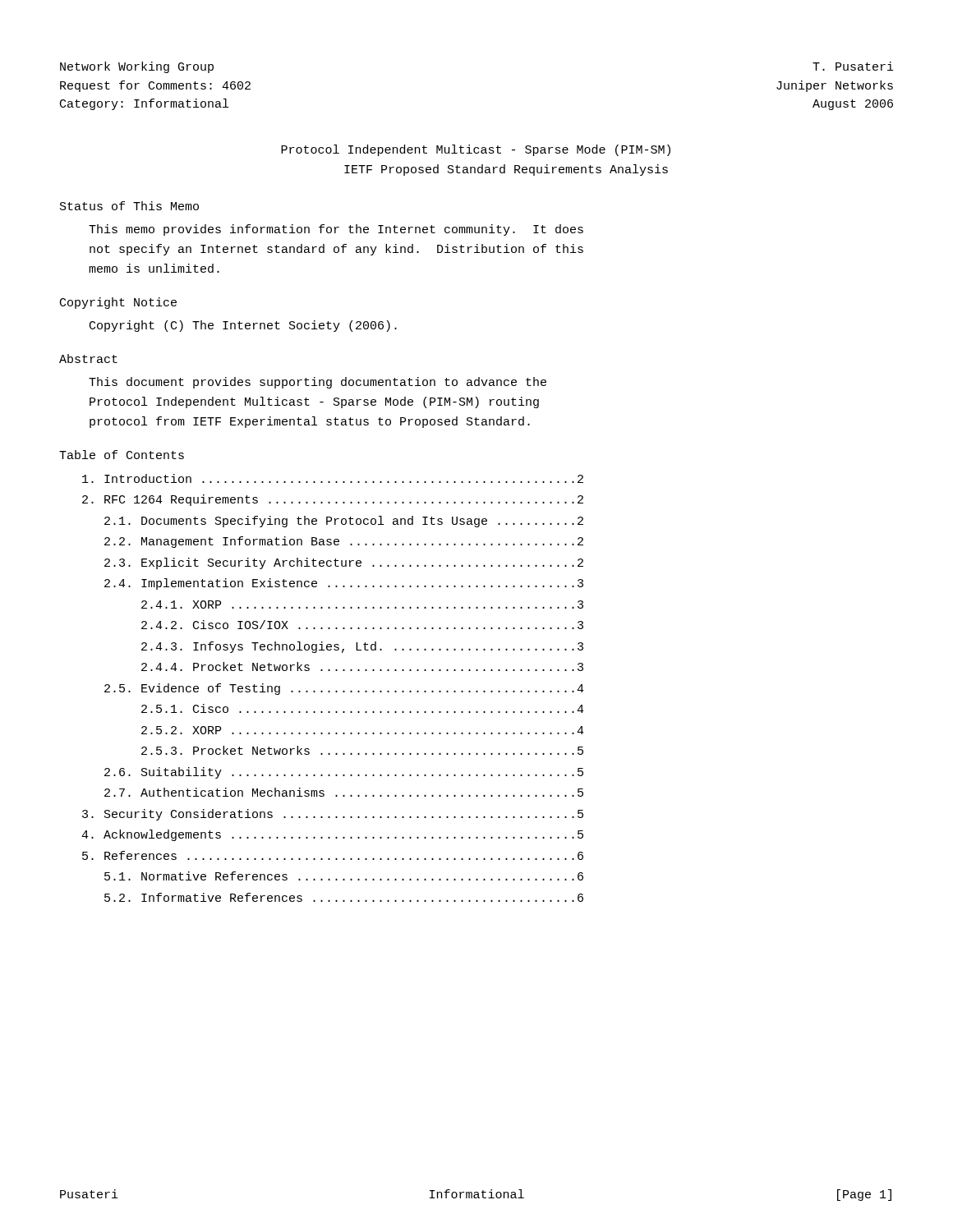Click on the passage starting "2.2. Management Information Base"
This screenshot has width=953, height=1232.
tap(322, 543)
